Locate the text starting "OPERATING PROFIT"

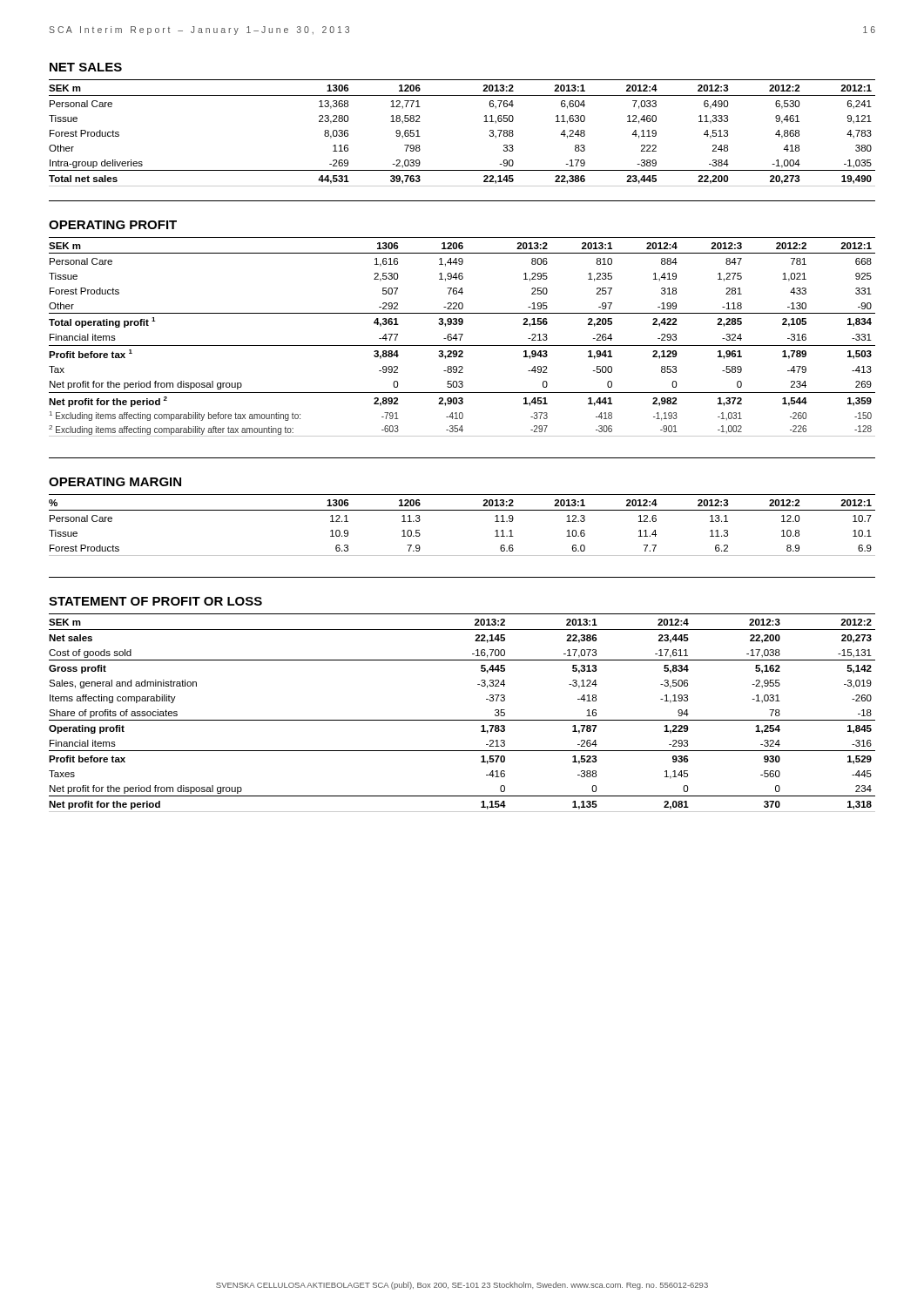(113, 224)
